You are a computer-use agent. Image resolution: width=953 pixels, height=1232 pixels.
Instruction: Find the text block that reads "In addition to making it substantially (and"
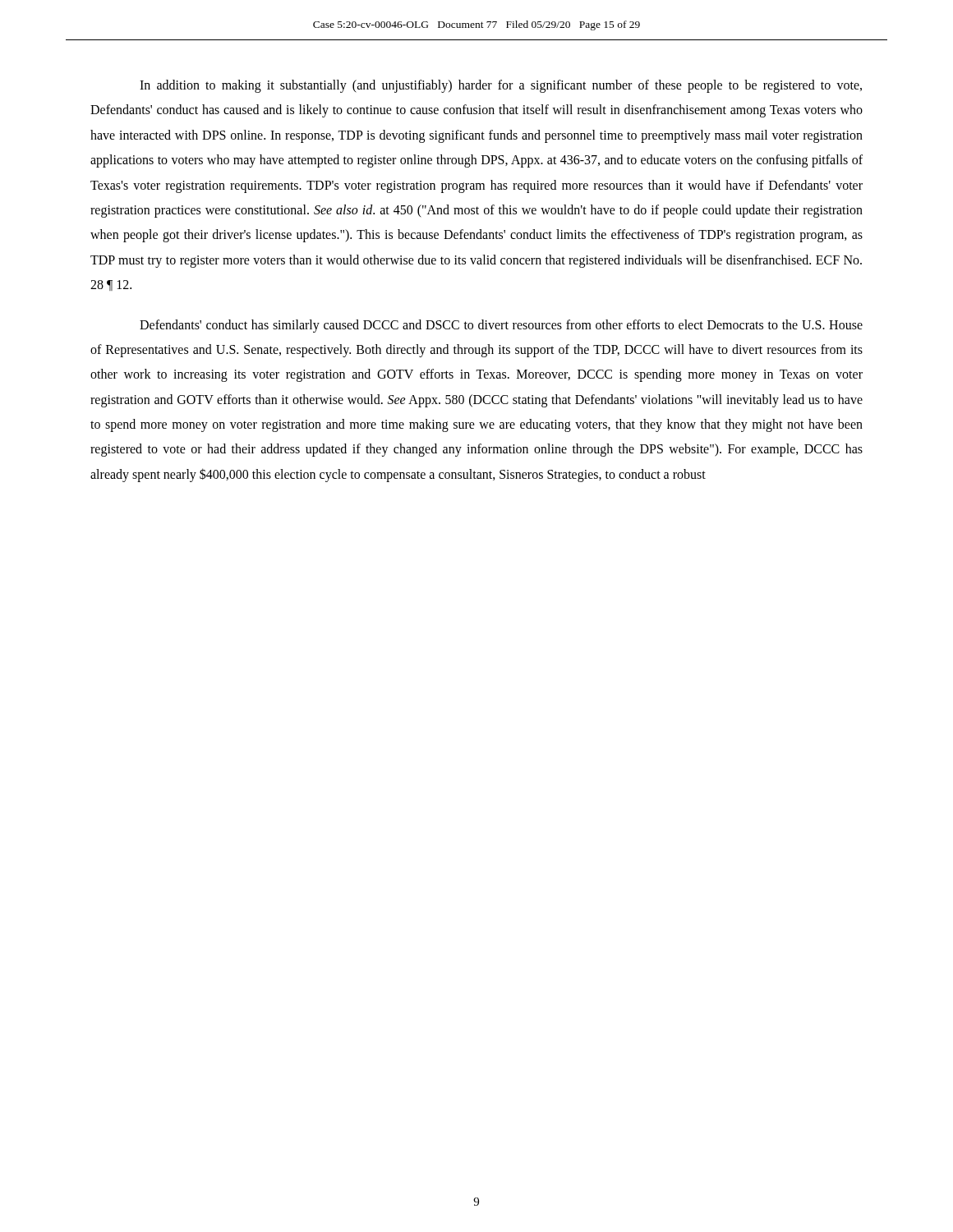pyautogui.click(x=476, y=185)
